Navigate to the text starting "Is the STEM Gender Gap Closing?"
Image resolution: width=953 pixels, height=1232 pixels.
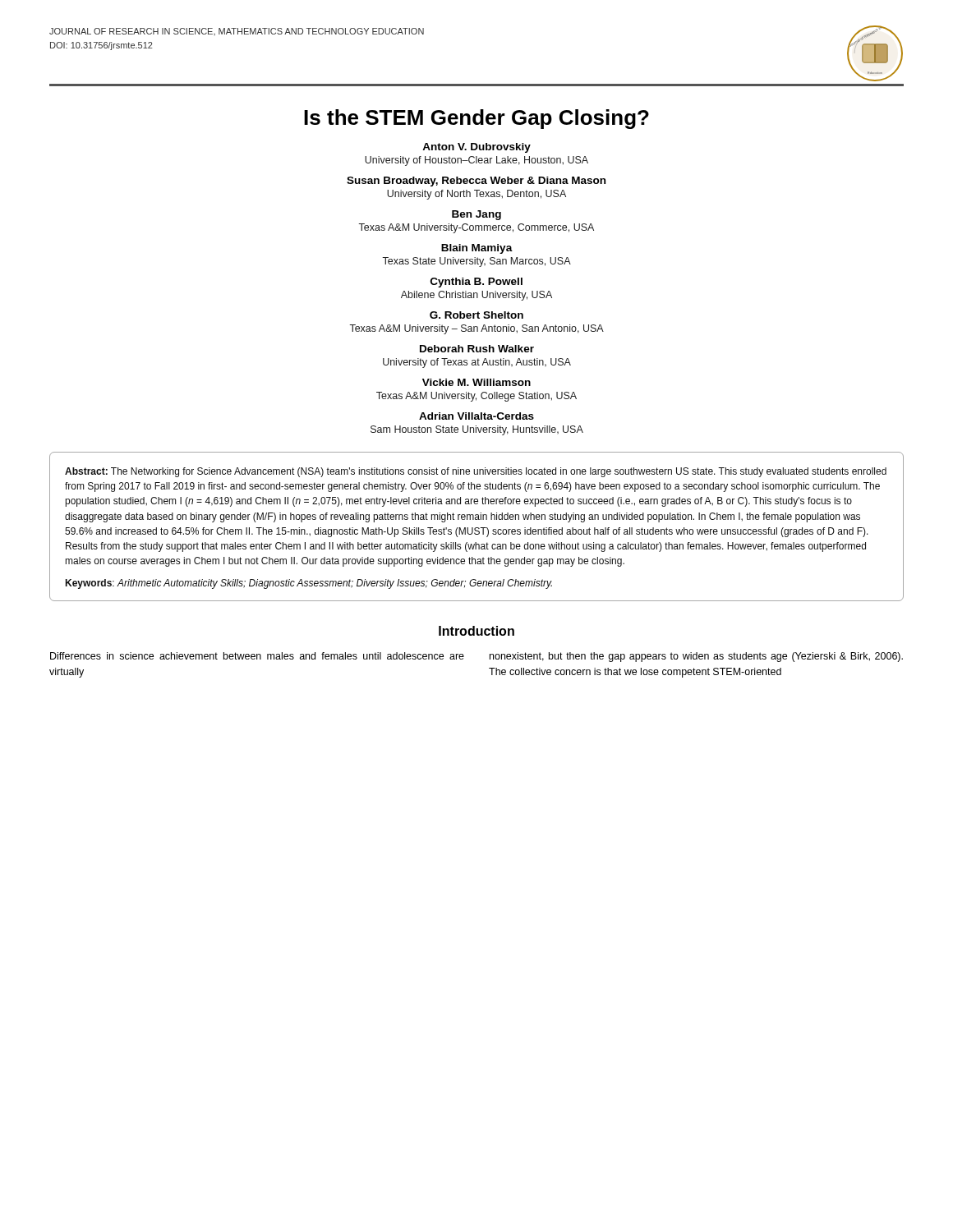tap(476, 118)
